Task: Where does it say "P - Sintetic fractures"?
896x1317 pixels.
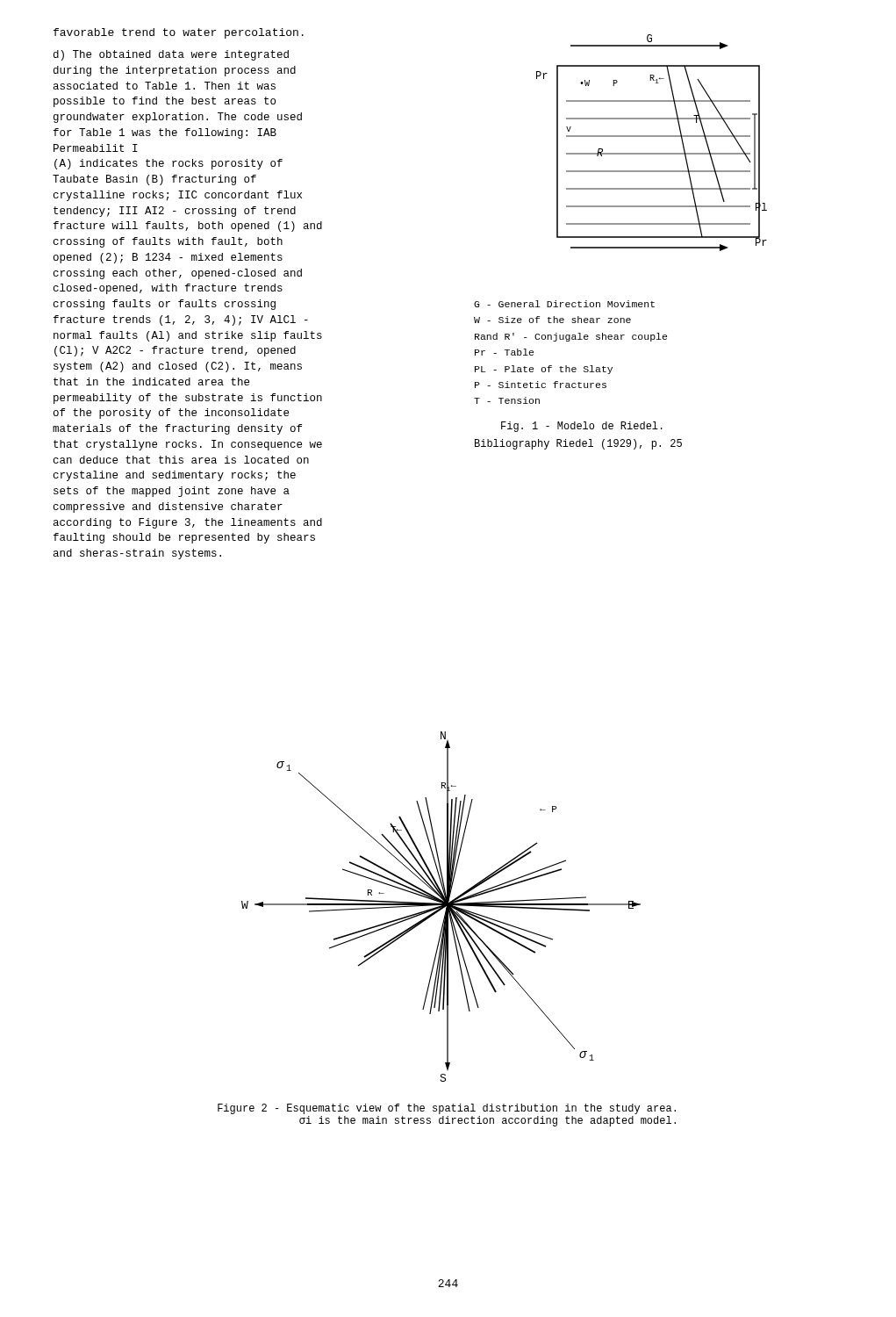Action: click(x=541, y=385)
